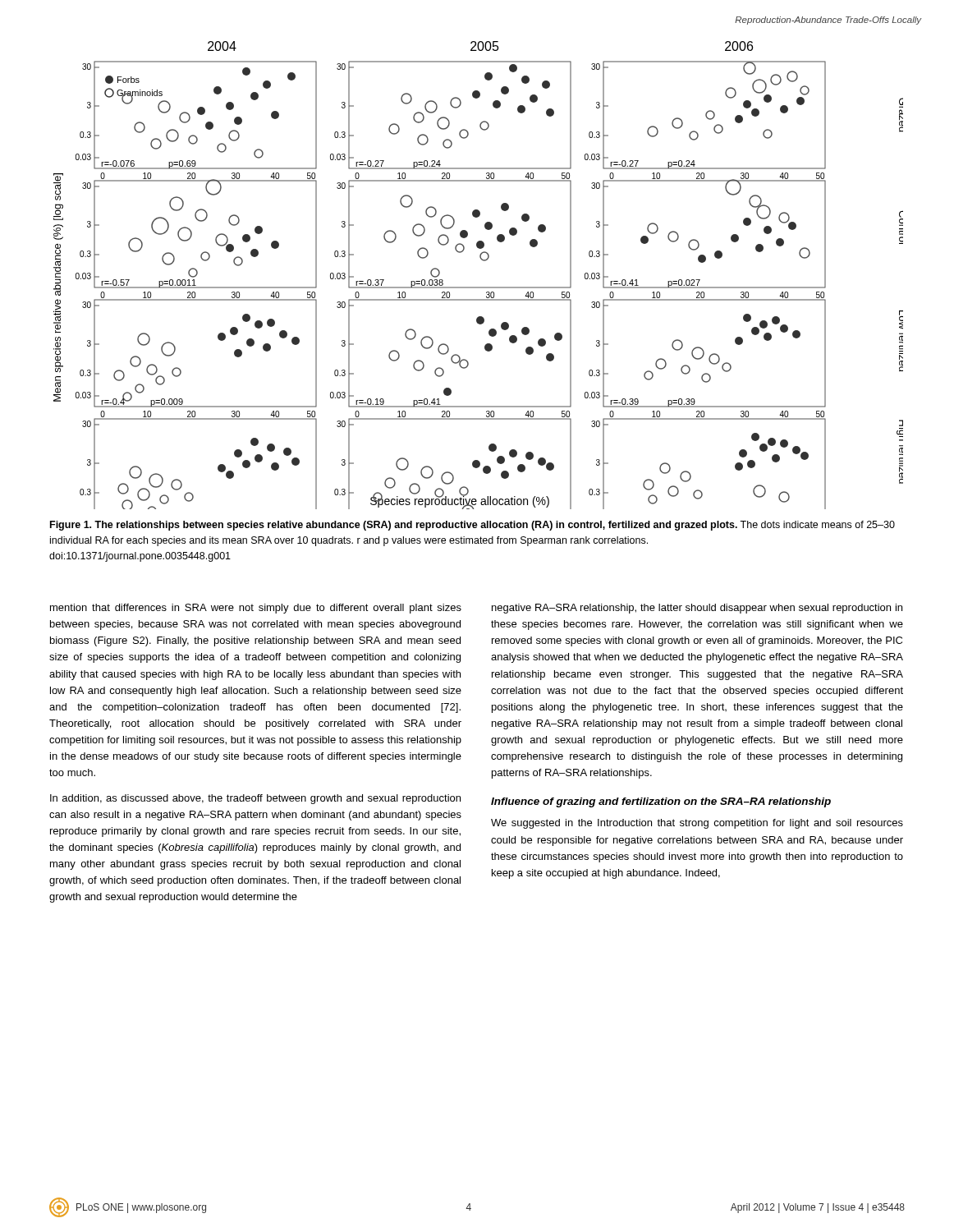954x1232 pixels.
Task: Locate the region starting "Influence of grazing and"
Action: [661, 801]
